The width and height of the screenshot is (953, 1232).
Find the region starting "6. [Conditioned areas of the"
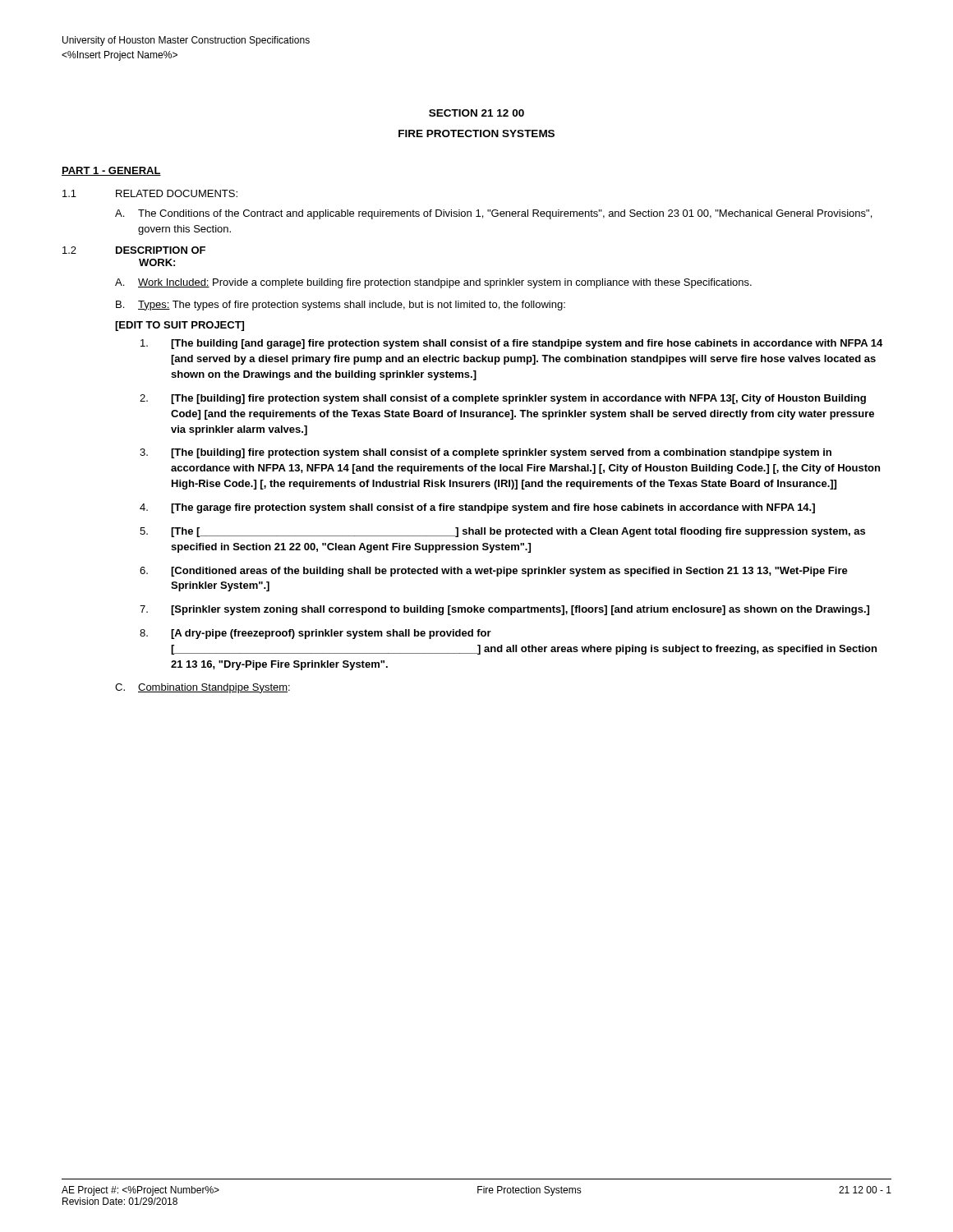(x=516, y=578)
